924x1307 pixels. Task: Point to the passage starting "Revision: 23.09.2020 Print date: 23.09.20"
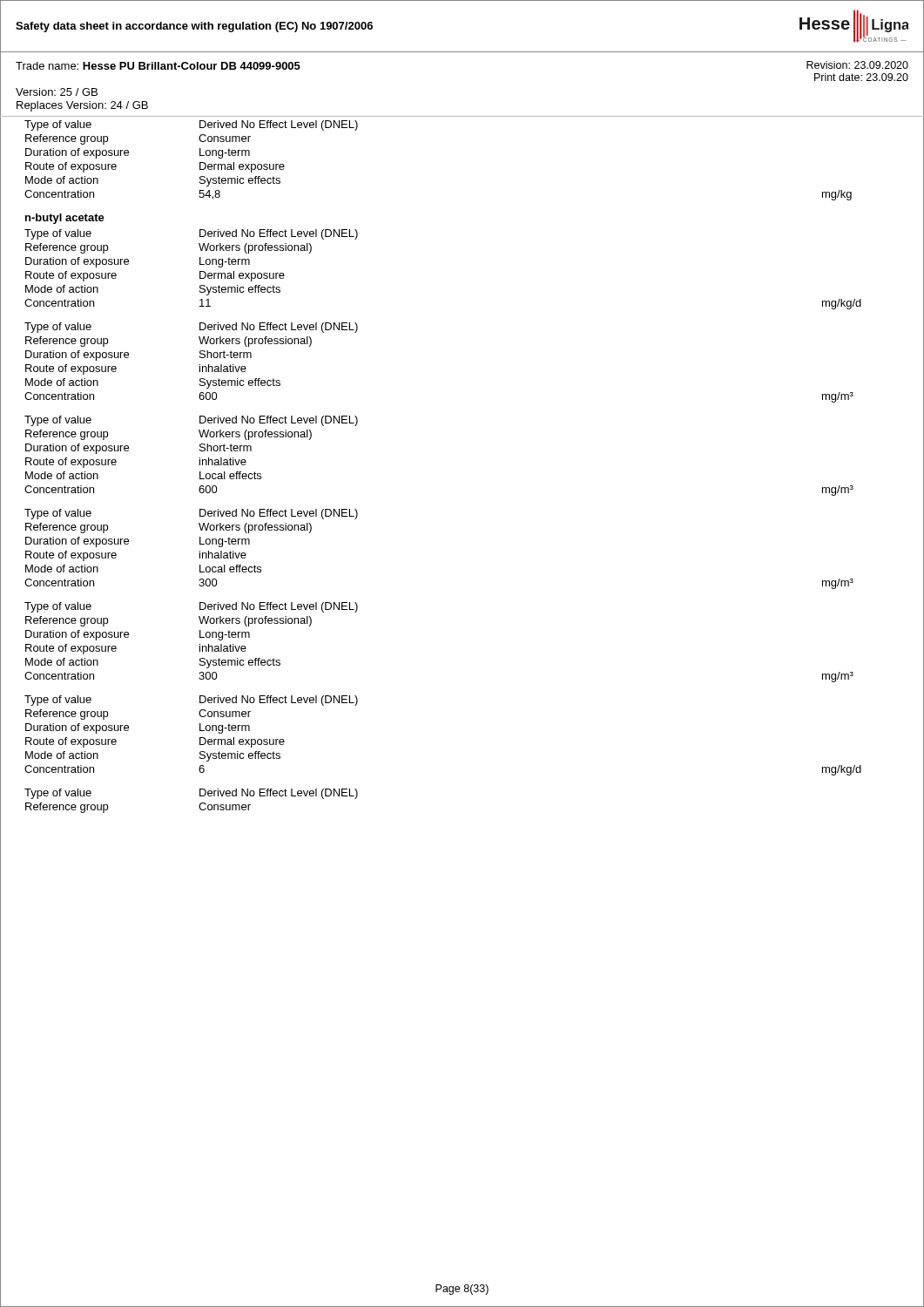pyautogui.click(x=857, y=71)
